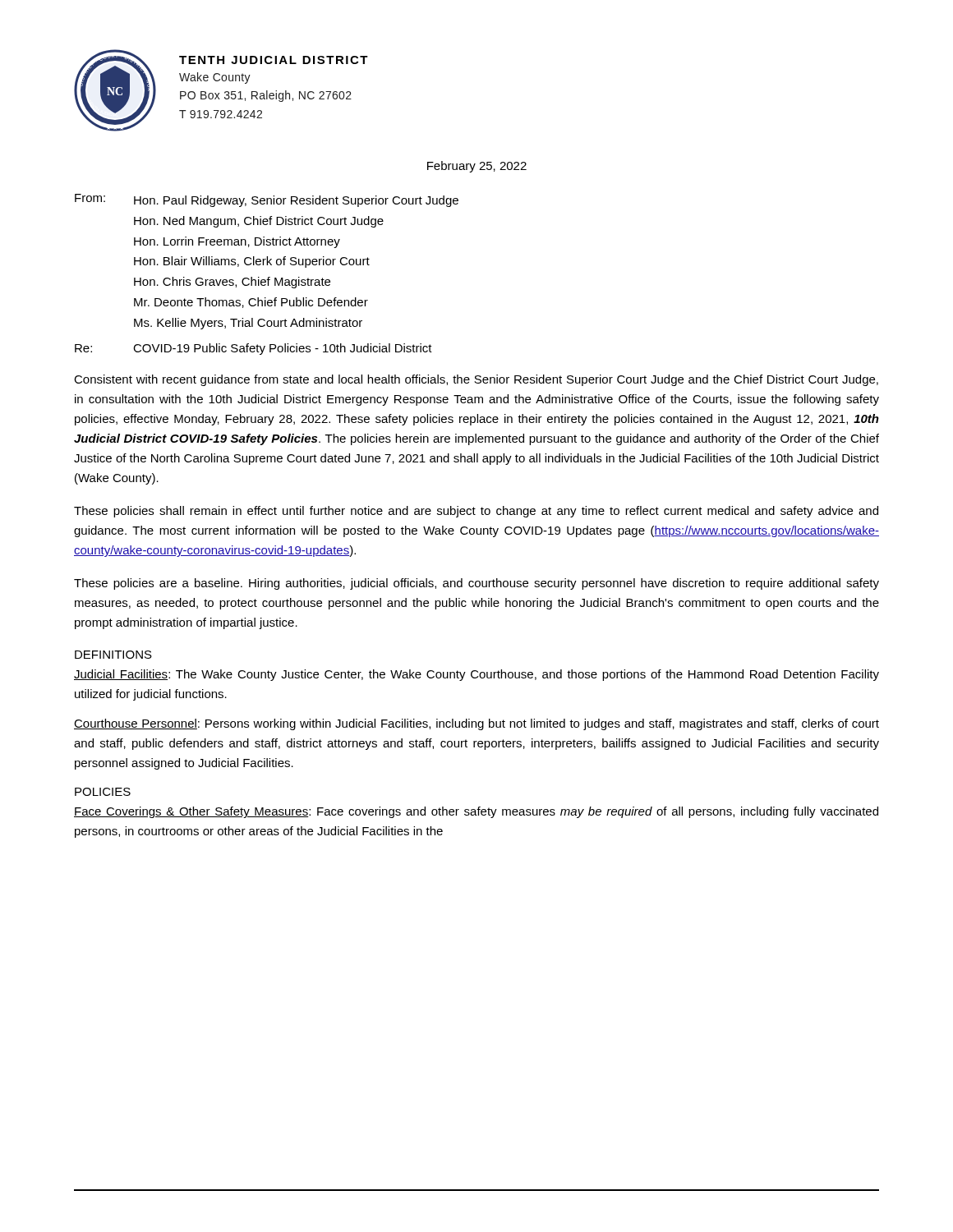Point to the block beginning "Consistent with recent guidance from state"
Image resolution: width=953 pixels, height=1232 pixels.
(x=476, y=429)
